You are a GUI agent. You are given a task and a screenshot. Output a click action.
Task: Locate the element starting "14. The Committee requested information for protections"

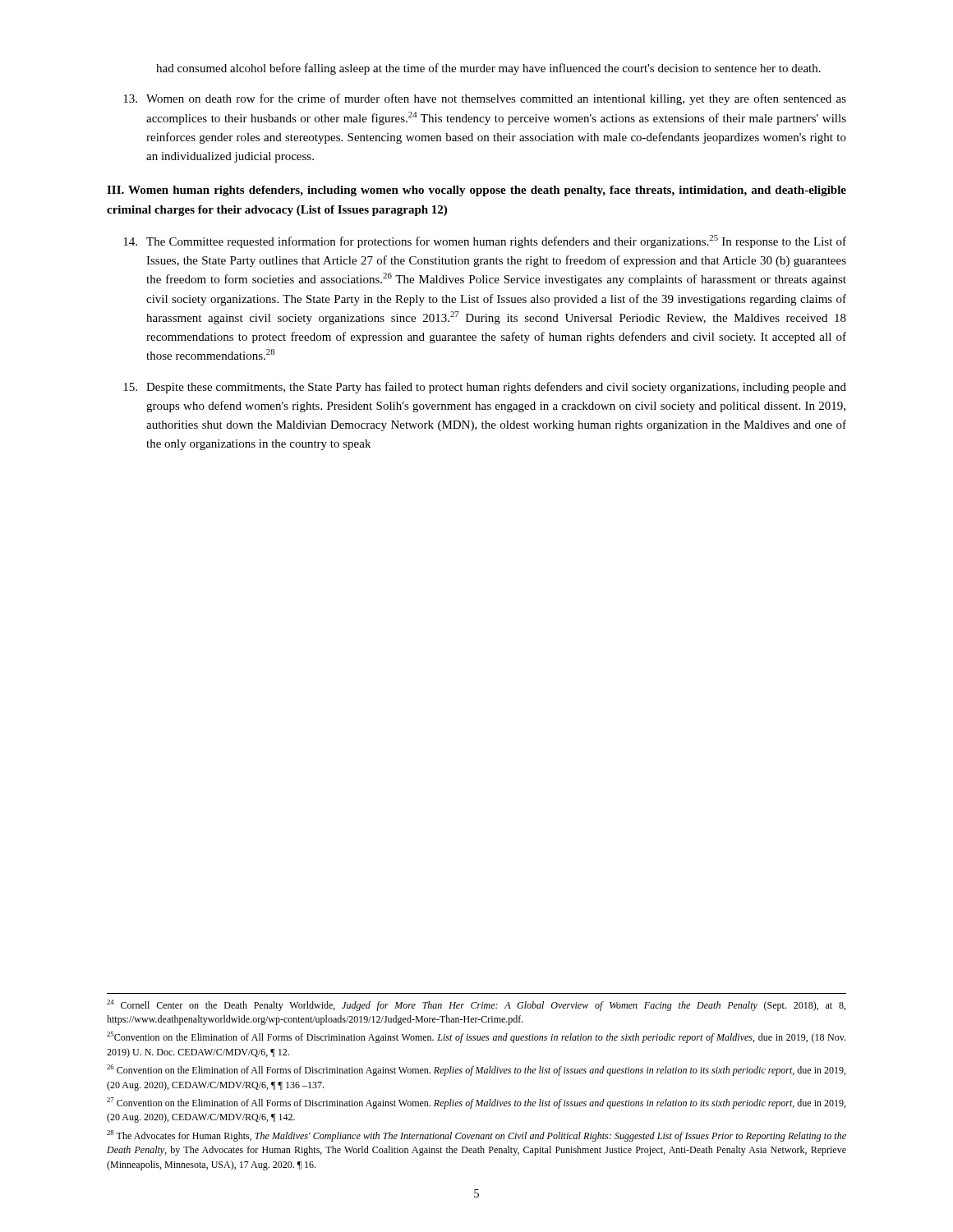(476, 299)
